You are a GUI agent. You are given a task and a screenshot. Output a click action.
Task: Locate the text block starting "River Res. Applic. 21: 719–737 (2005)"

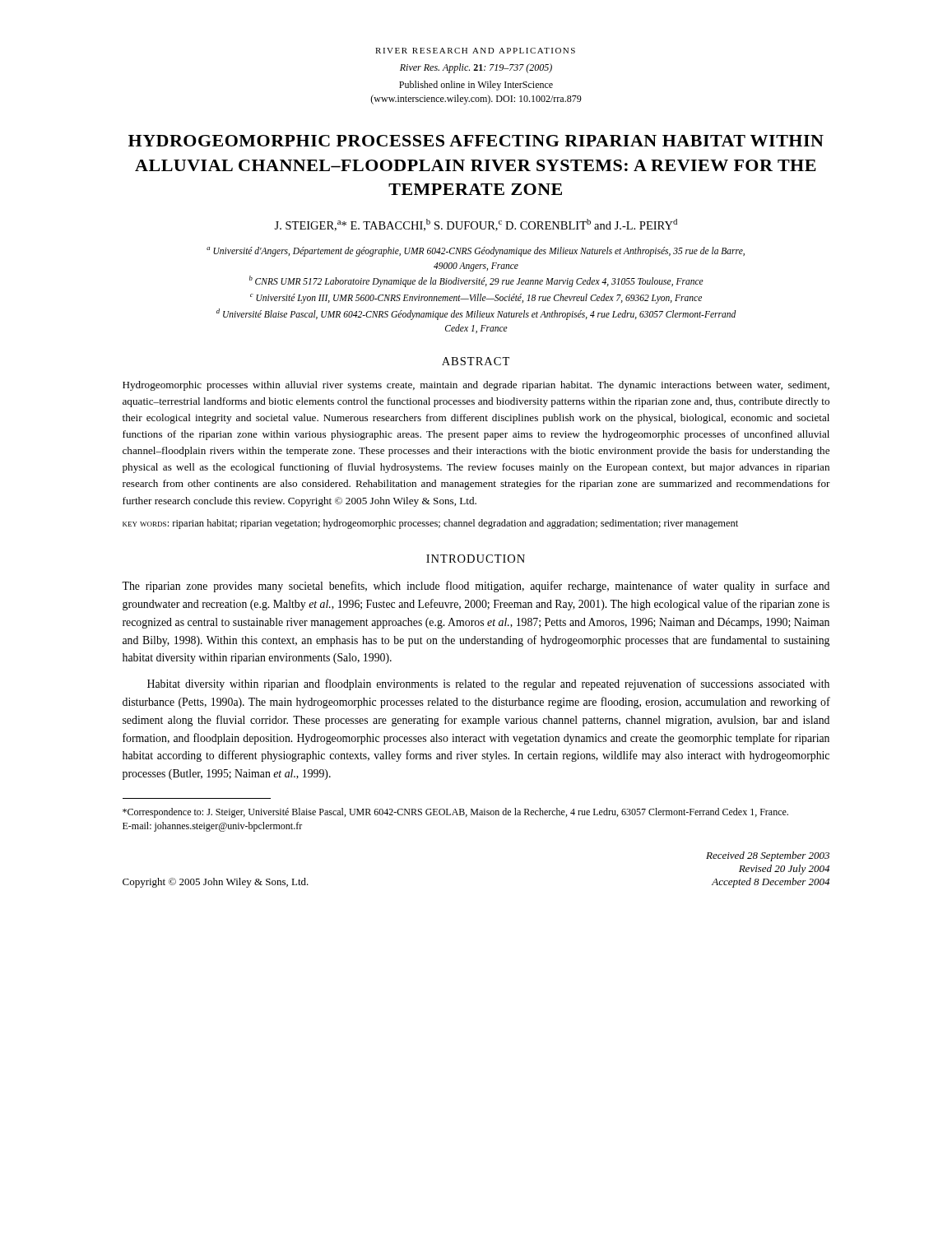pos(476,67)
